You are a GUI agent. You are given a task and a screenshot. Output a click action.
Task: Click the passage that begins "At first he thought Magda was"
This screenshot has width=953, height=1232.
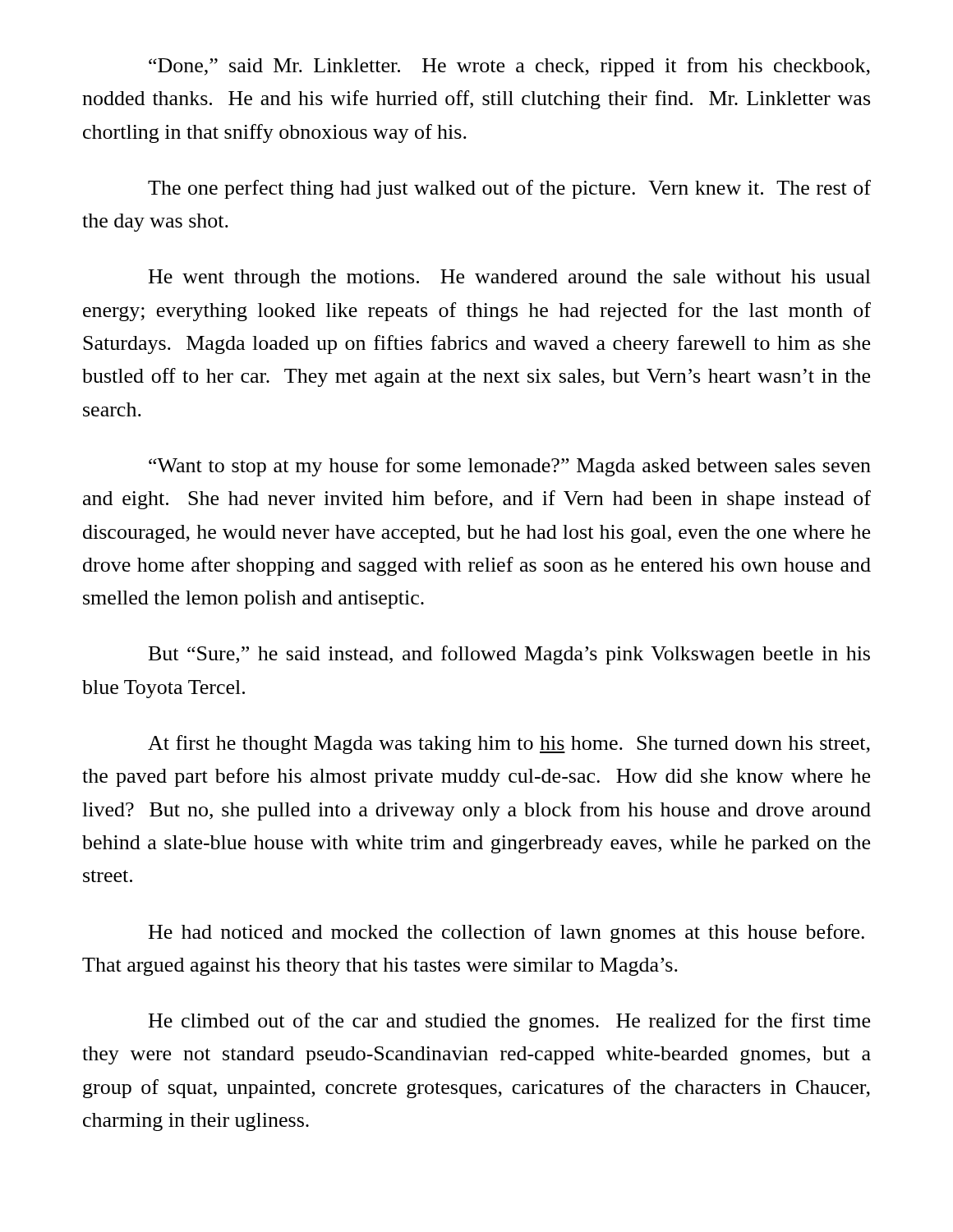[x=476, y=810]
